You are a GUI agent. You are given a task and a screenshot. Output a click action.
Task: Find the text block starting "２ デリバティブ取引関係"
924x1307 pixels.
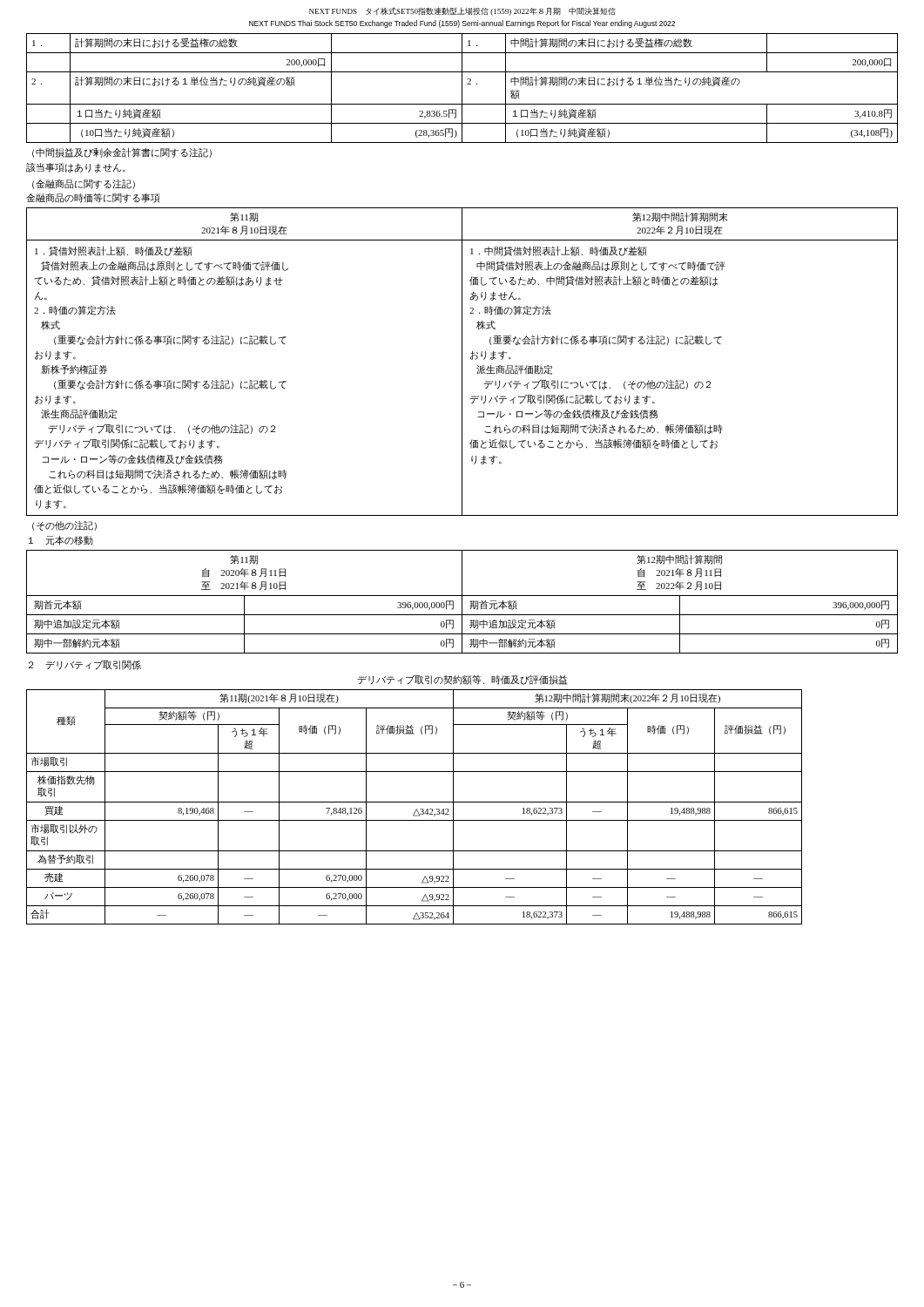[84, 665]
